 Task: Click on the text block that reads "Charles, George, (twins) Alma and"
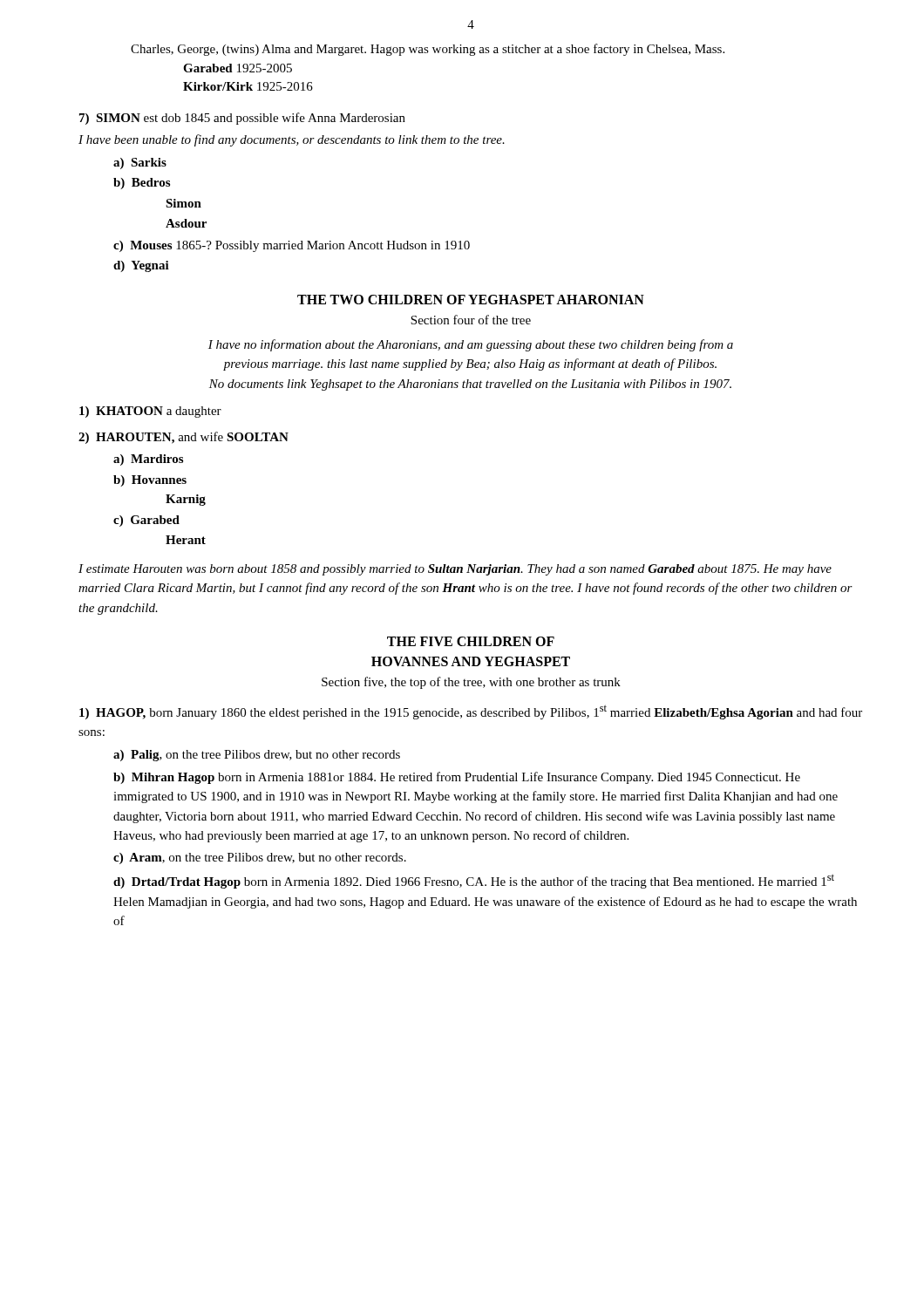428,50
